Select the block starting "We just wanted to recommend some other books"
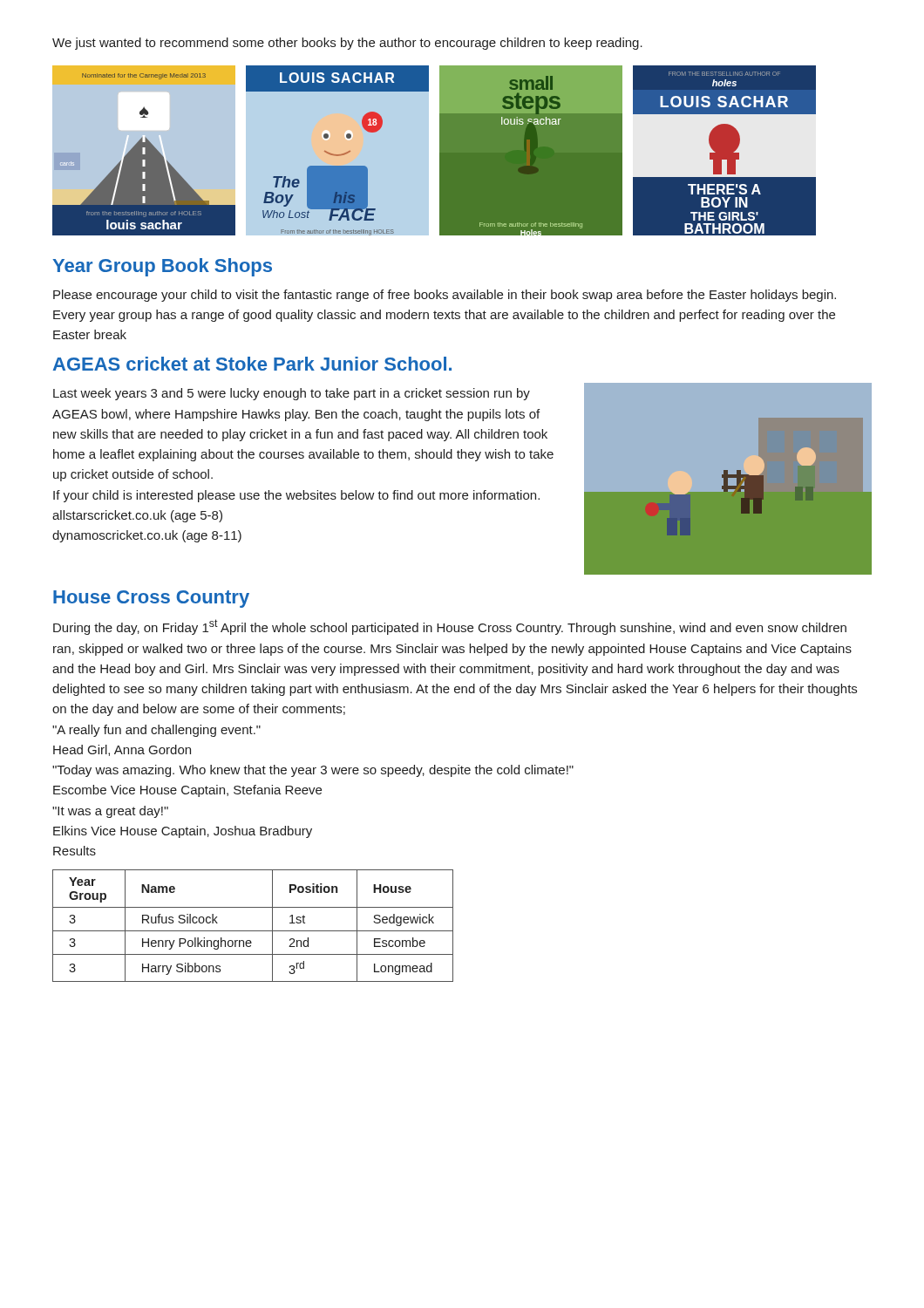924x1308 pixels. (348, 42)
